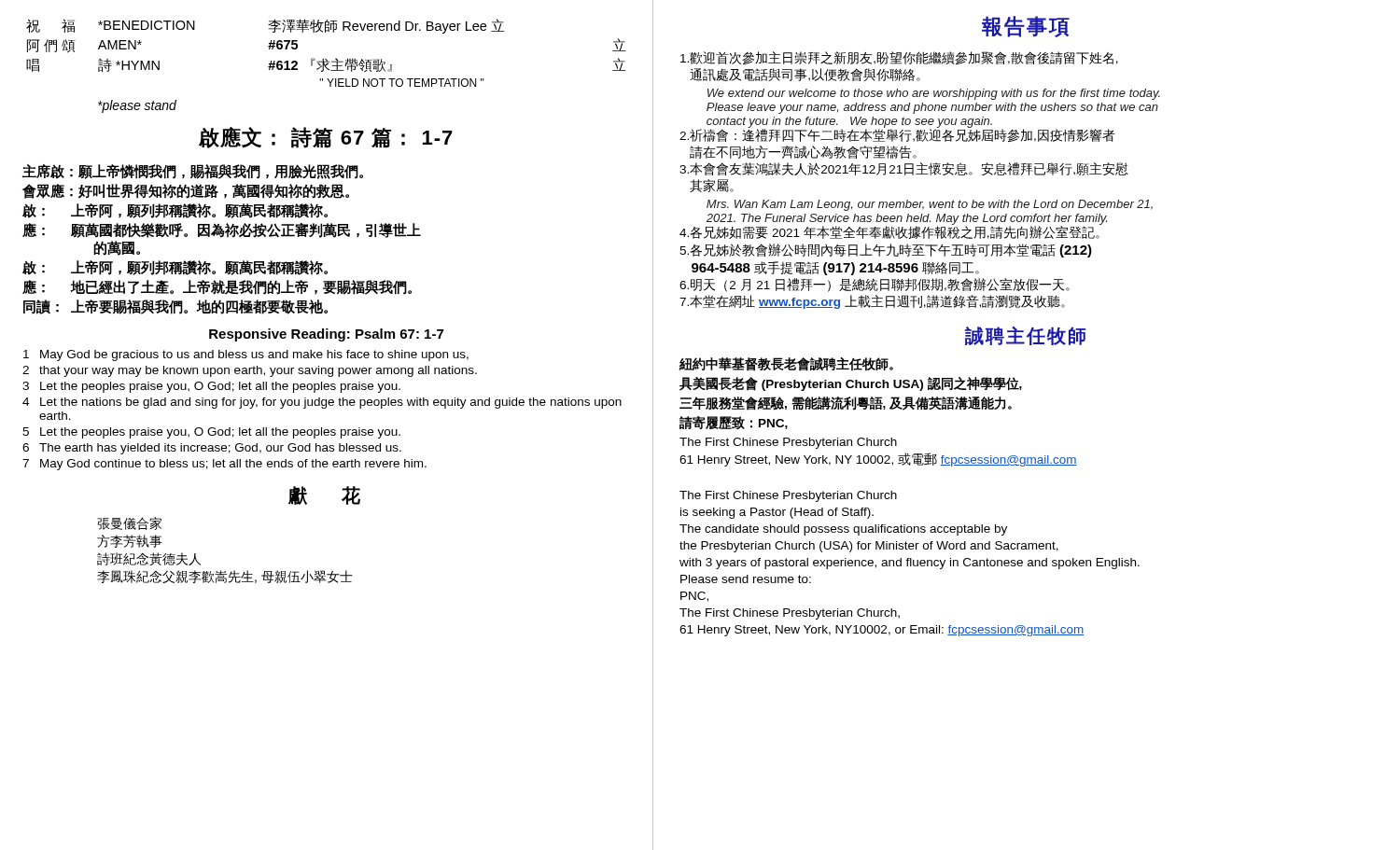
Task: Locate the list item containing "5.各兄姊於教會辦公時間內每日上午九時至下午五時可用本堂電話 (212) 964-5488 或手提電話 (917)"
Action: 1027,259
